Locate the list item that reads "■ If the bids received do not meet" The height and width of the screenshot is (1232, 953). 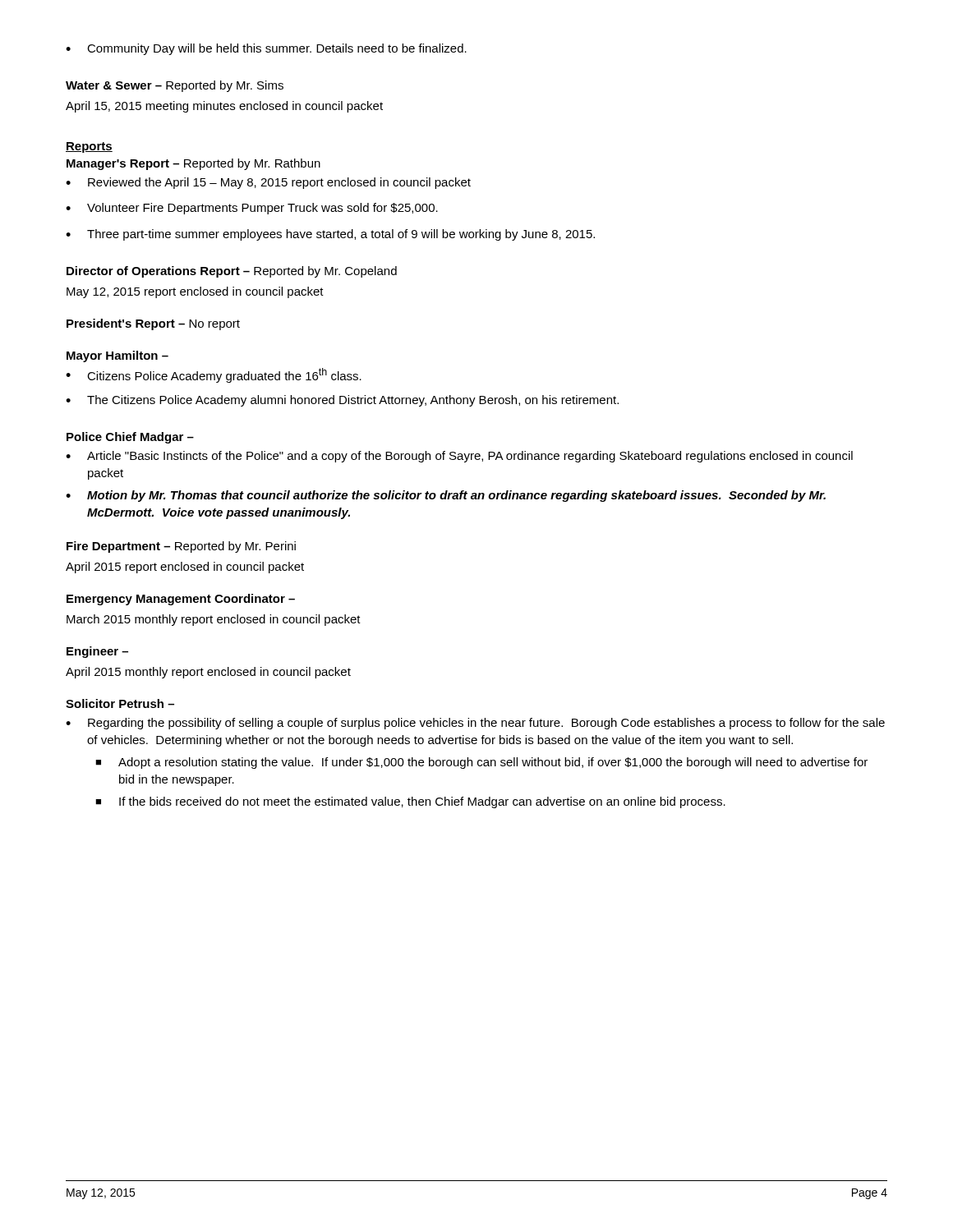coord(491,801)
